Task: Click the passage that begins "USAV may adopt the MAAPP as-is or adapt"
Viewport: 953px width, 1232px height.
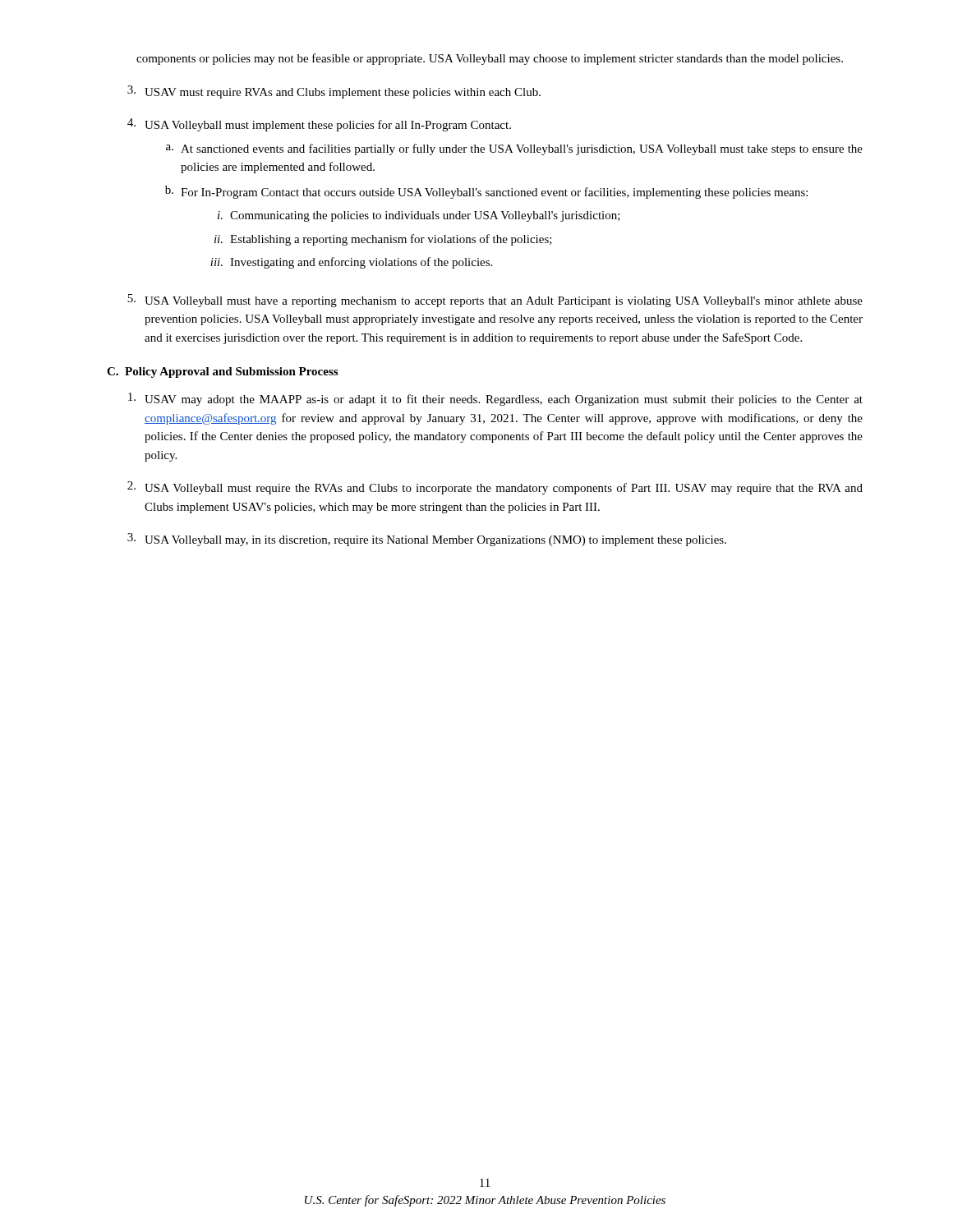Action: tap(485, 427)
